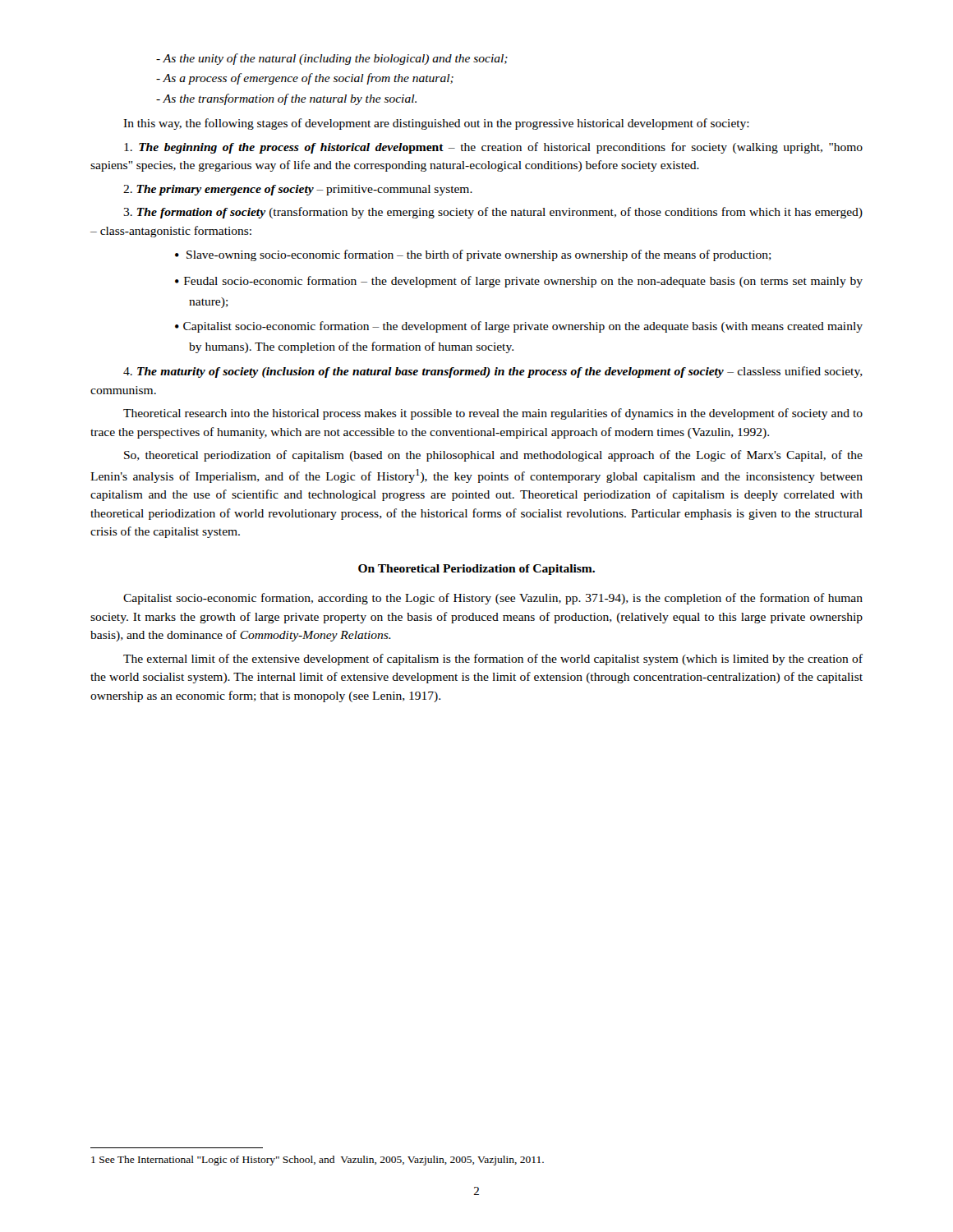Locate the text starting "As the unity of the natural (including the"
This screenshot has width=953, height=1232.
pyautogui.click(x=332, y=58)
